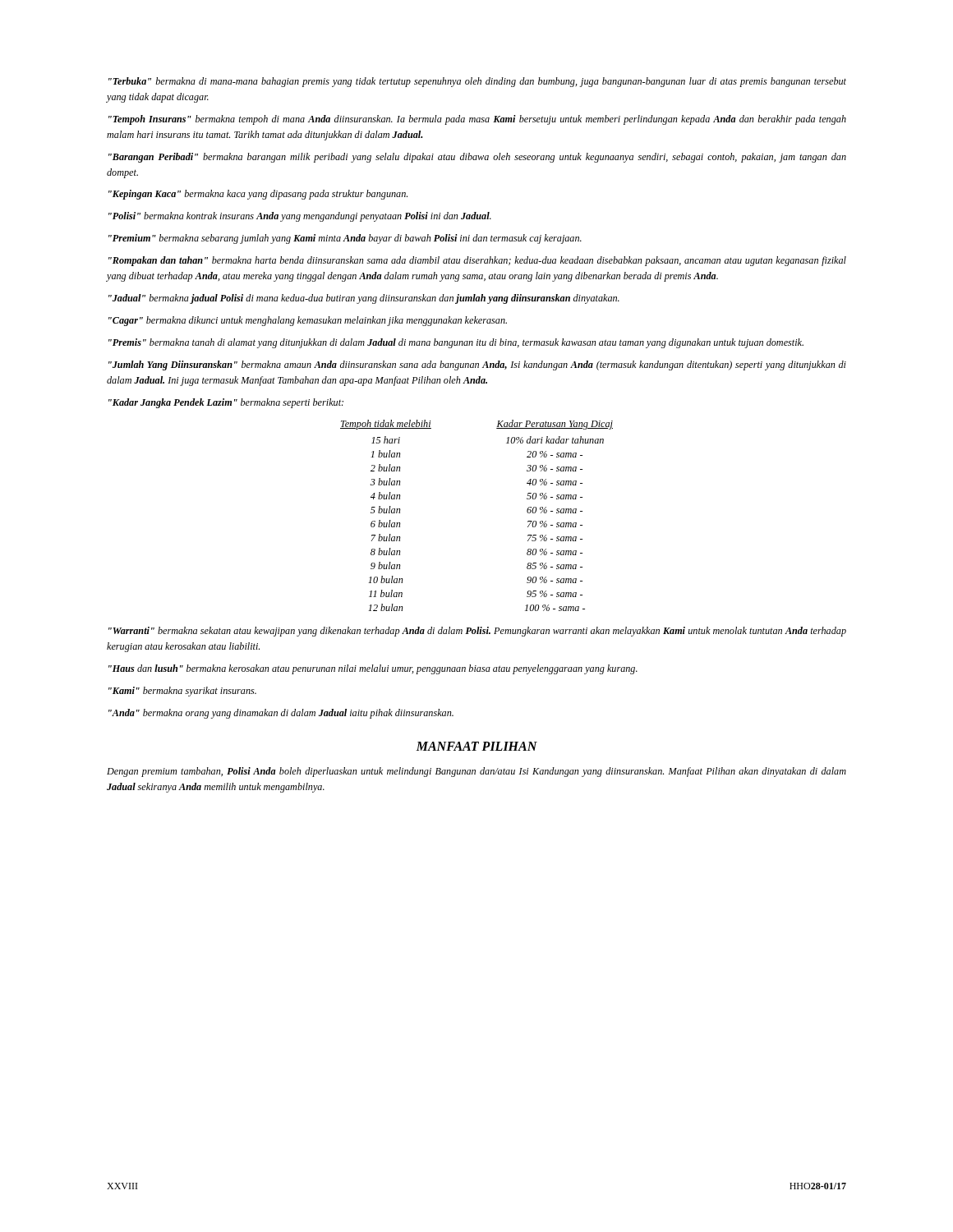Viewport: 953px width, 1232px height.
Task: Where is the passage that starts ""Premis" bermakna tanah di alamat yang"?
Action: [456, 342]
